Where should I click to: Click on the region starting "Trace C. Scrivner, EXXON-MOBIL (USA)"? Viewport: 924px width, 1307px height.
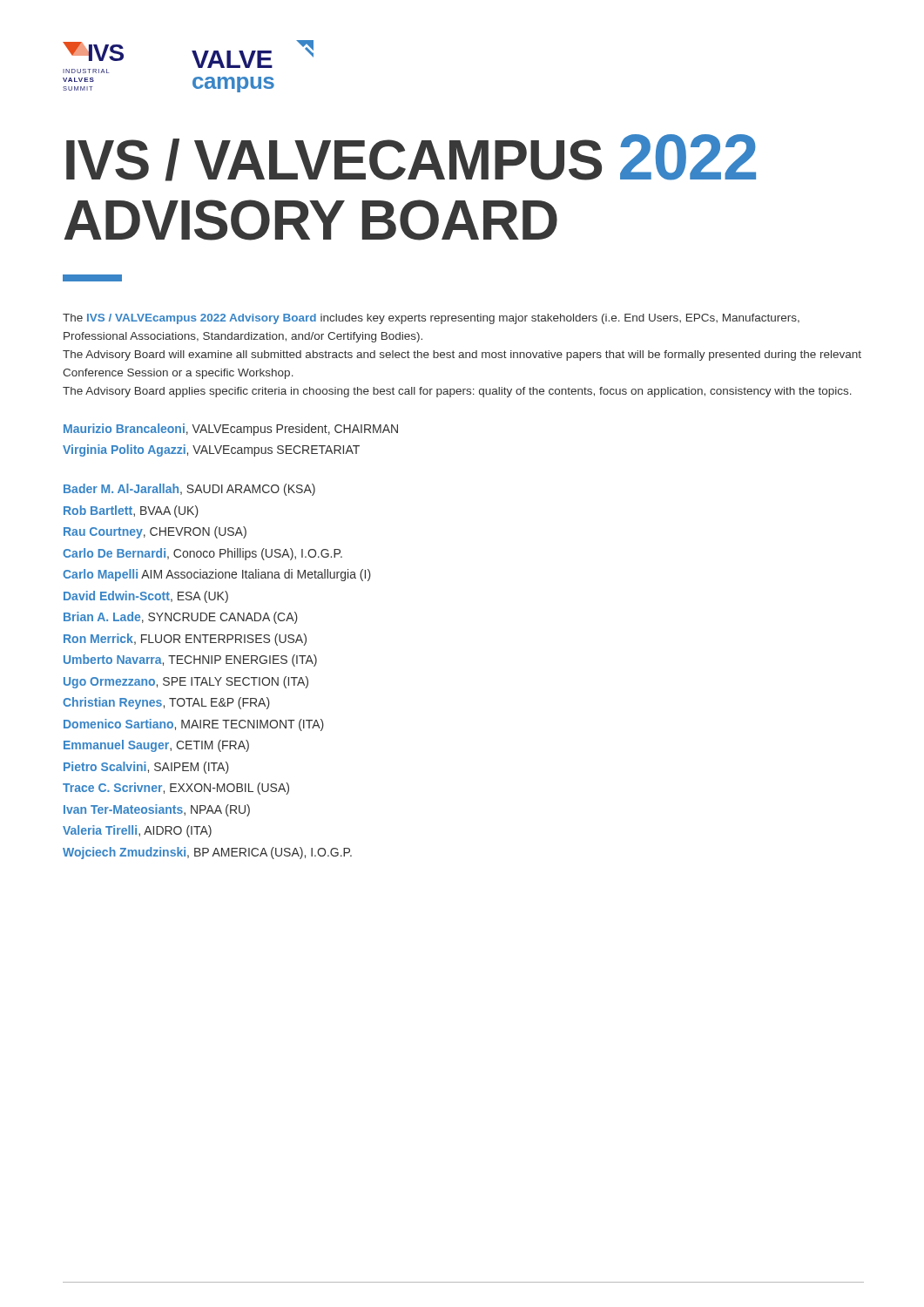(176, 788)
